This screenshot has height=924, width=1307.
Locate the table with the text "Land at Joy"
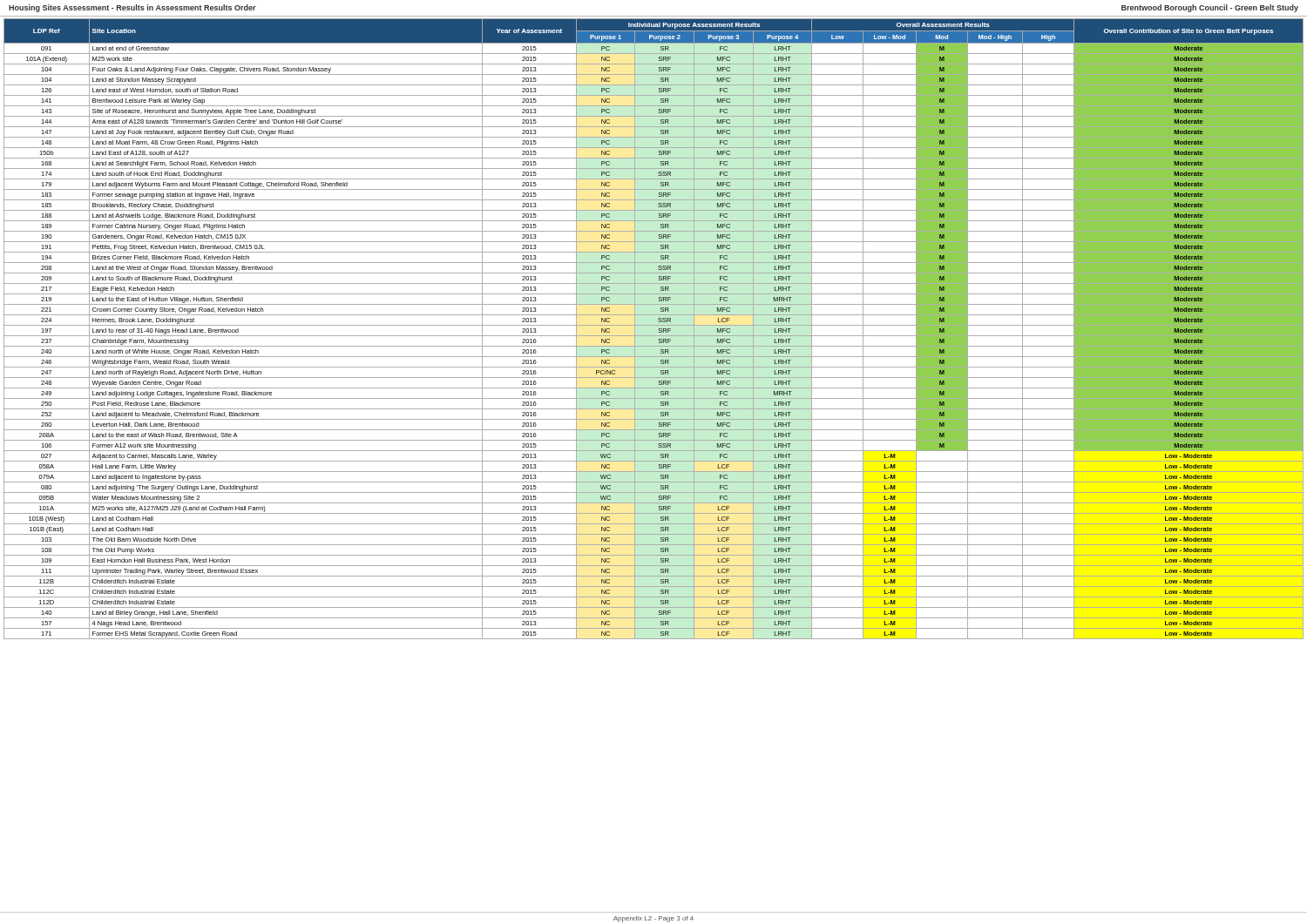654,328
